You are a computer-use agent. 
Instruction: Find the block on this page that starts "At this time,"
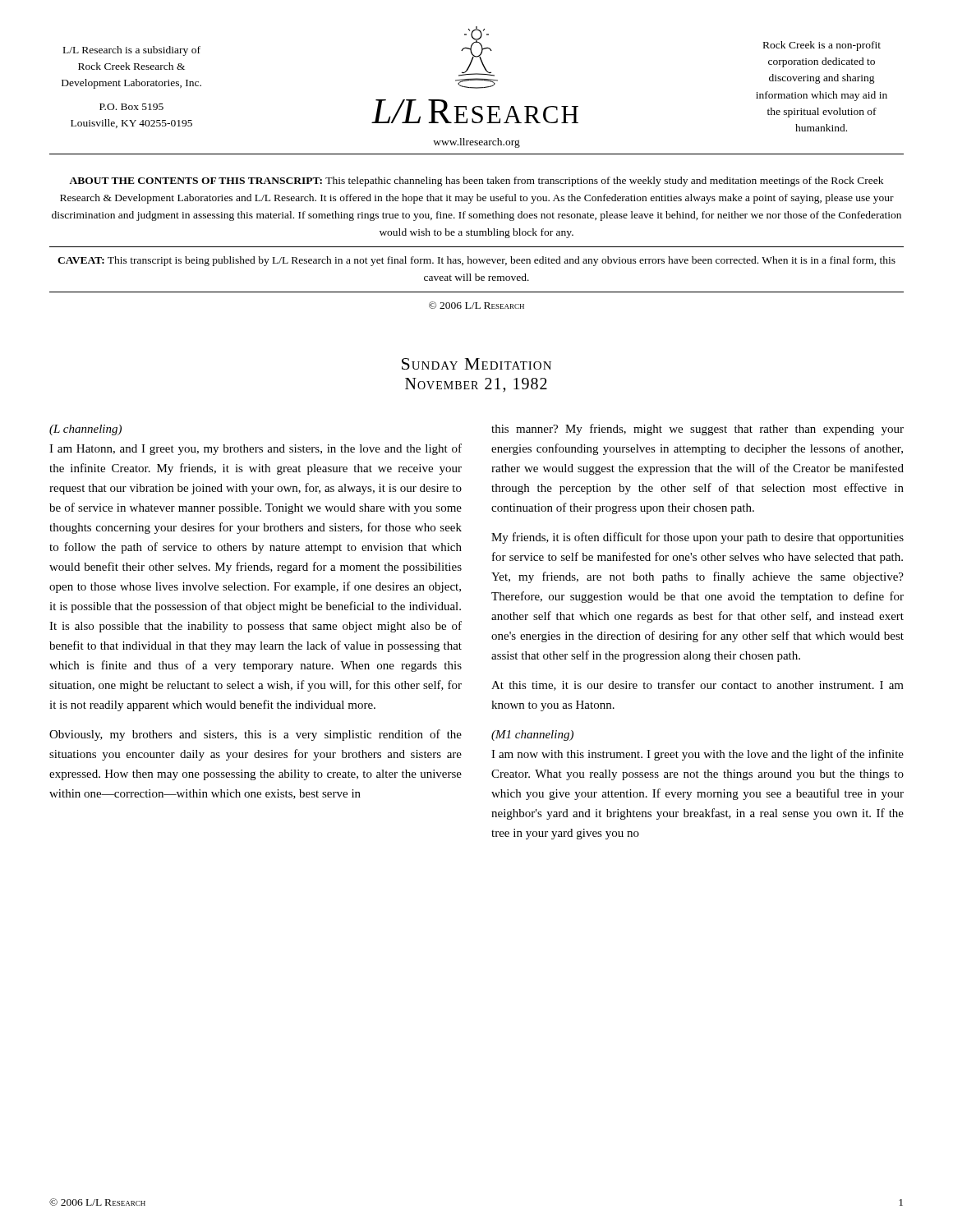click(x=698, y=695)
